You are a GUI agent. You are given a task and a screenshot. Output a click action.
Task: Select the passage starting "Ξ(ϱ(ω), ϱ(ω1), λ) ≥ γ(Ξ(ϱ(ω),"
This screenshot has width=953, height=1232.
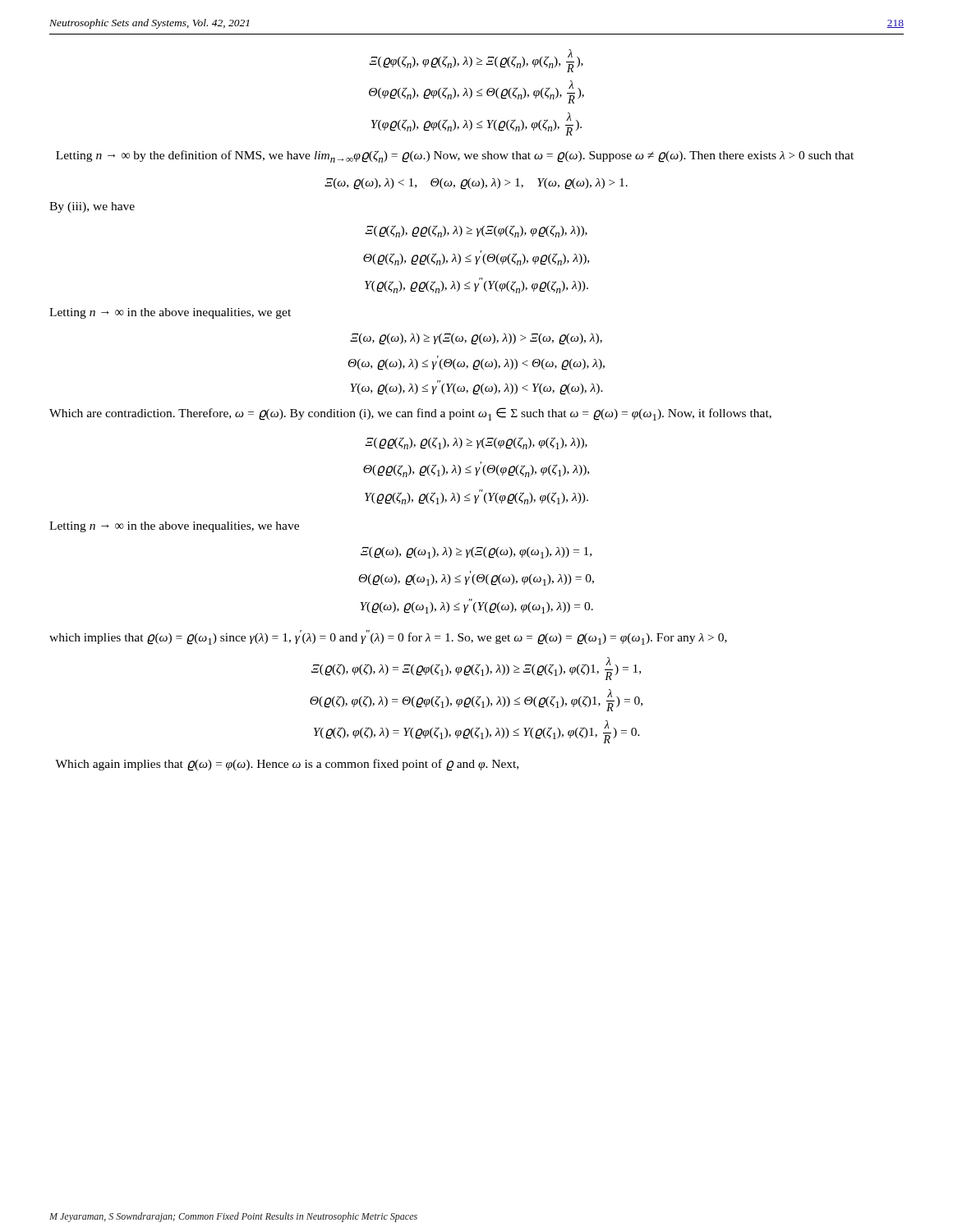click(x=476, y=580)
